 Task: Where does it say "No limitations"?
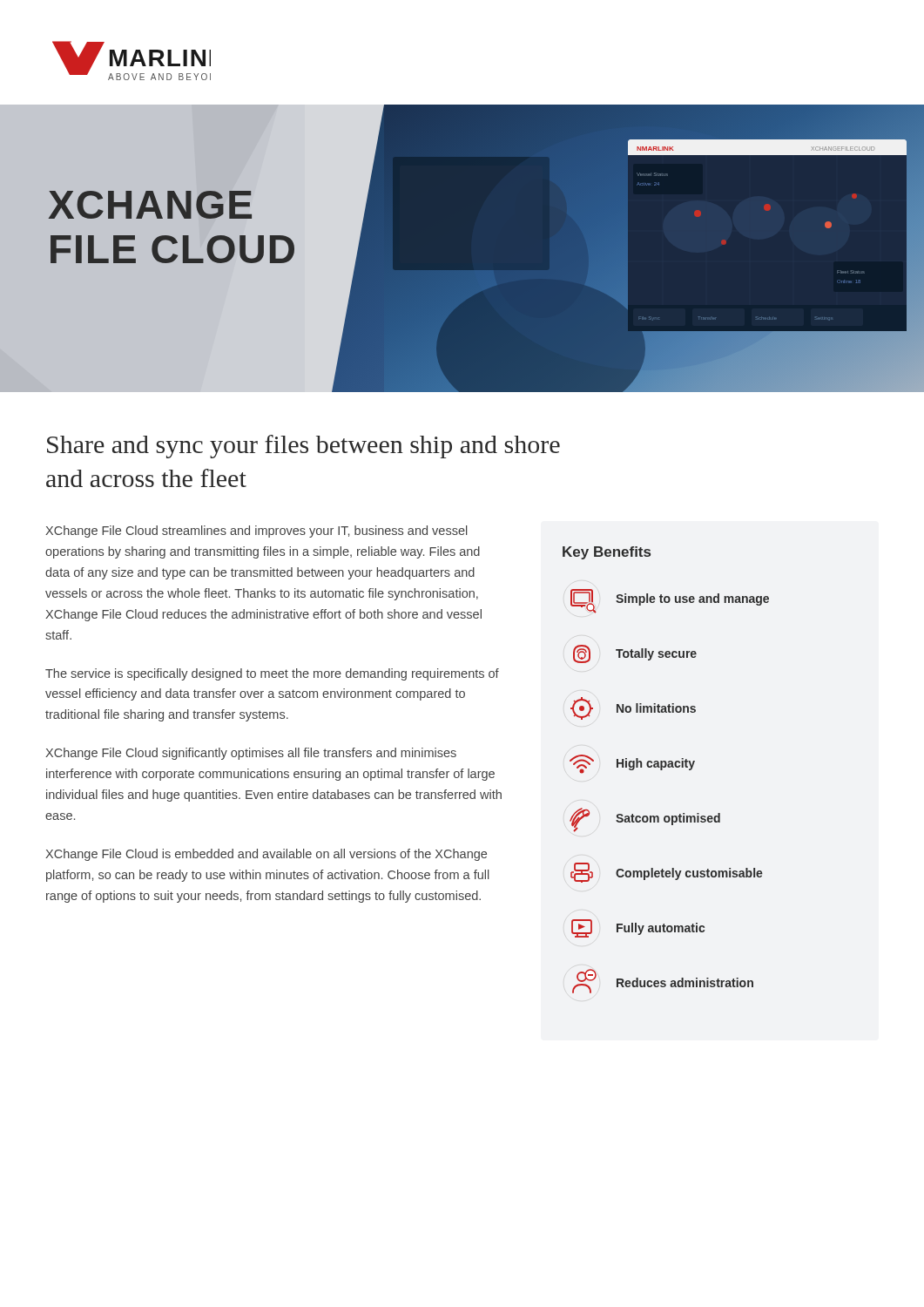point(629,708)
